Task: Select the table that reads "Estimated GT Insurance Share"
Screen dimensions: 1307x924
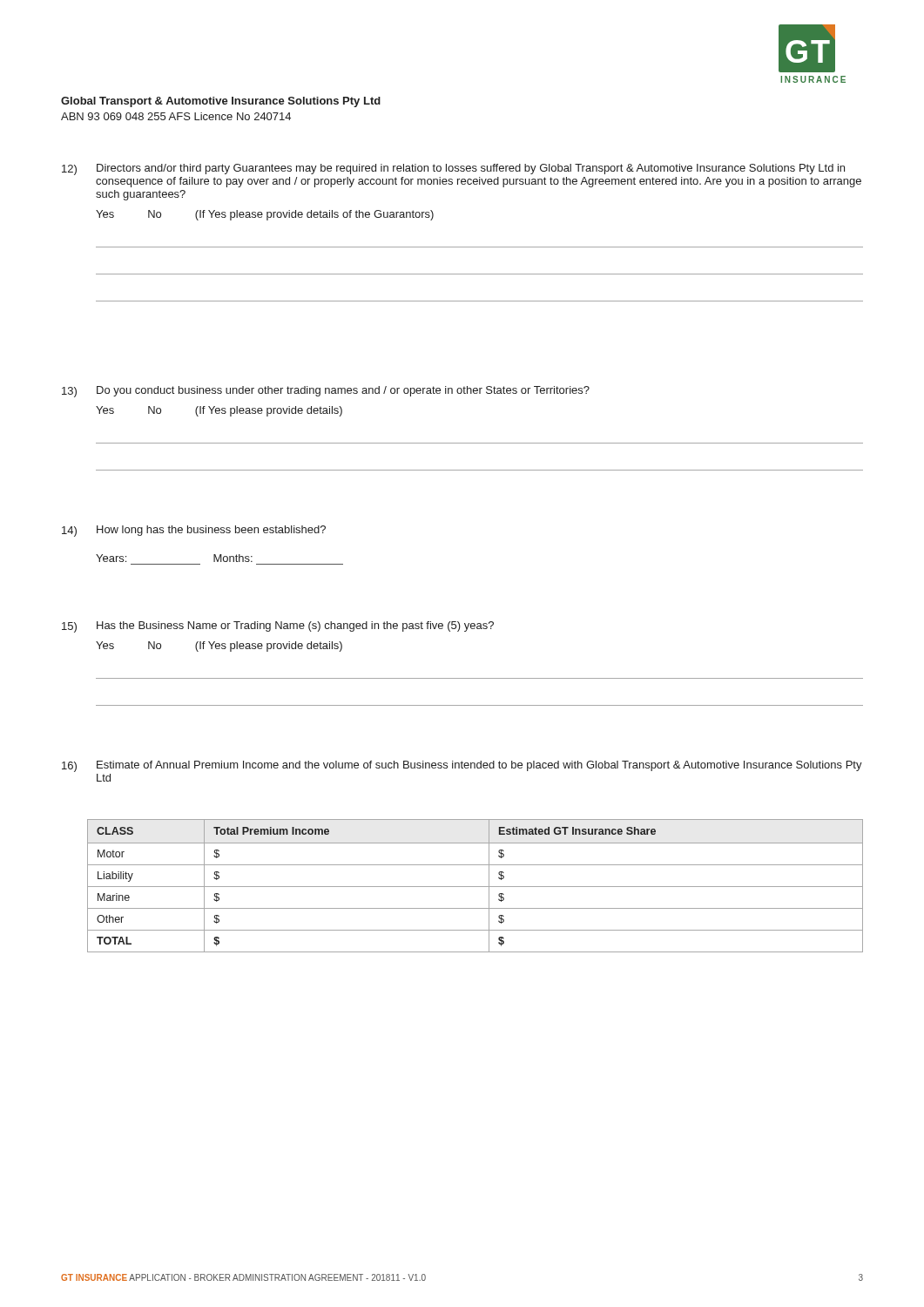Action: 475,881
